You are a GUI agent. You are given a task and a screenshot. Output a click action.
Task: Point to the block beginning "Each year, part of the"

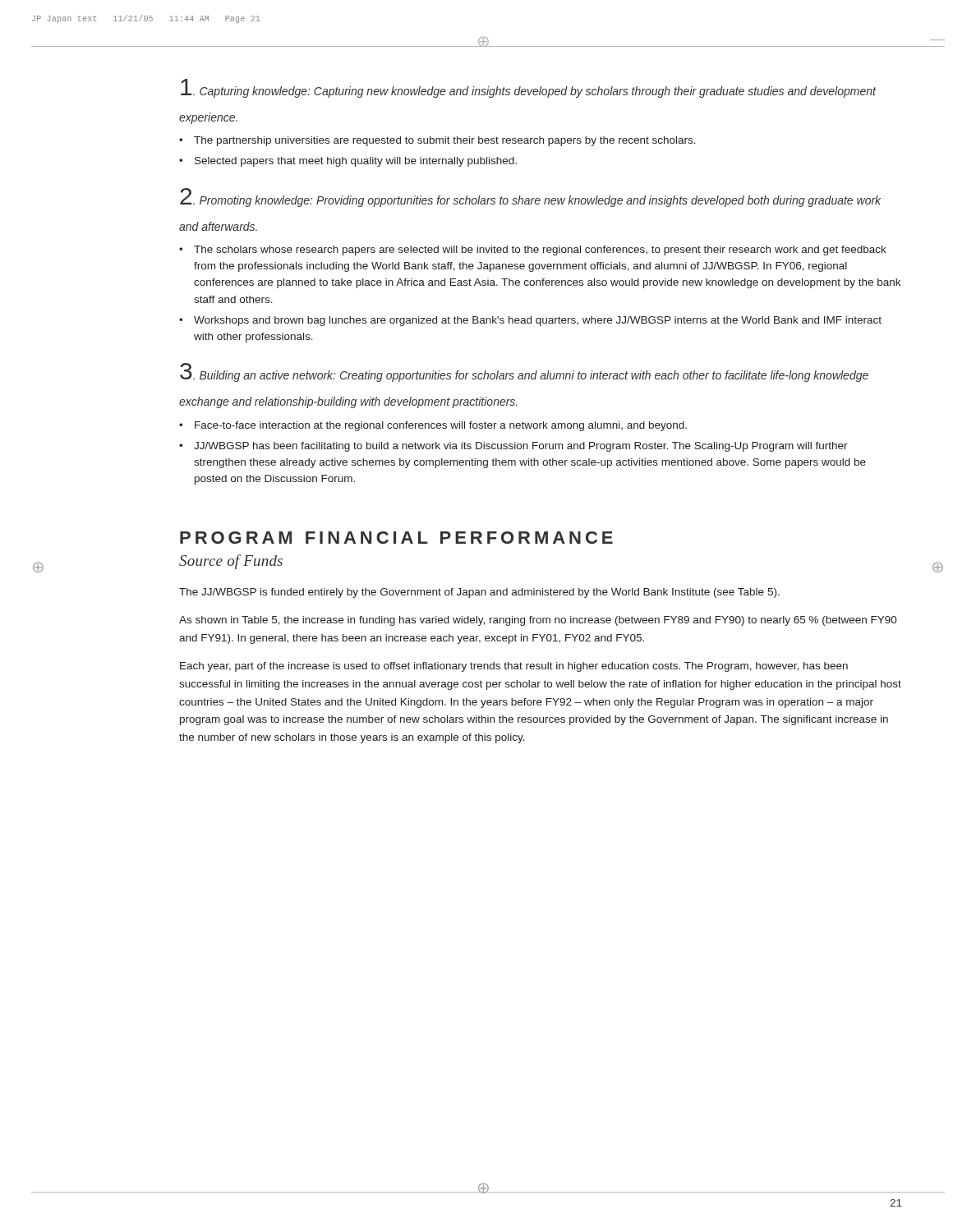(x=540, y=701)
